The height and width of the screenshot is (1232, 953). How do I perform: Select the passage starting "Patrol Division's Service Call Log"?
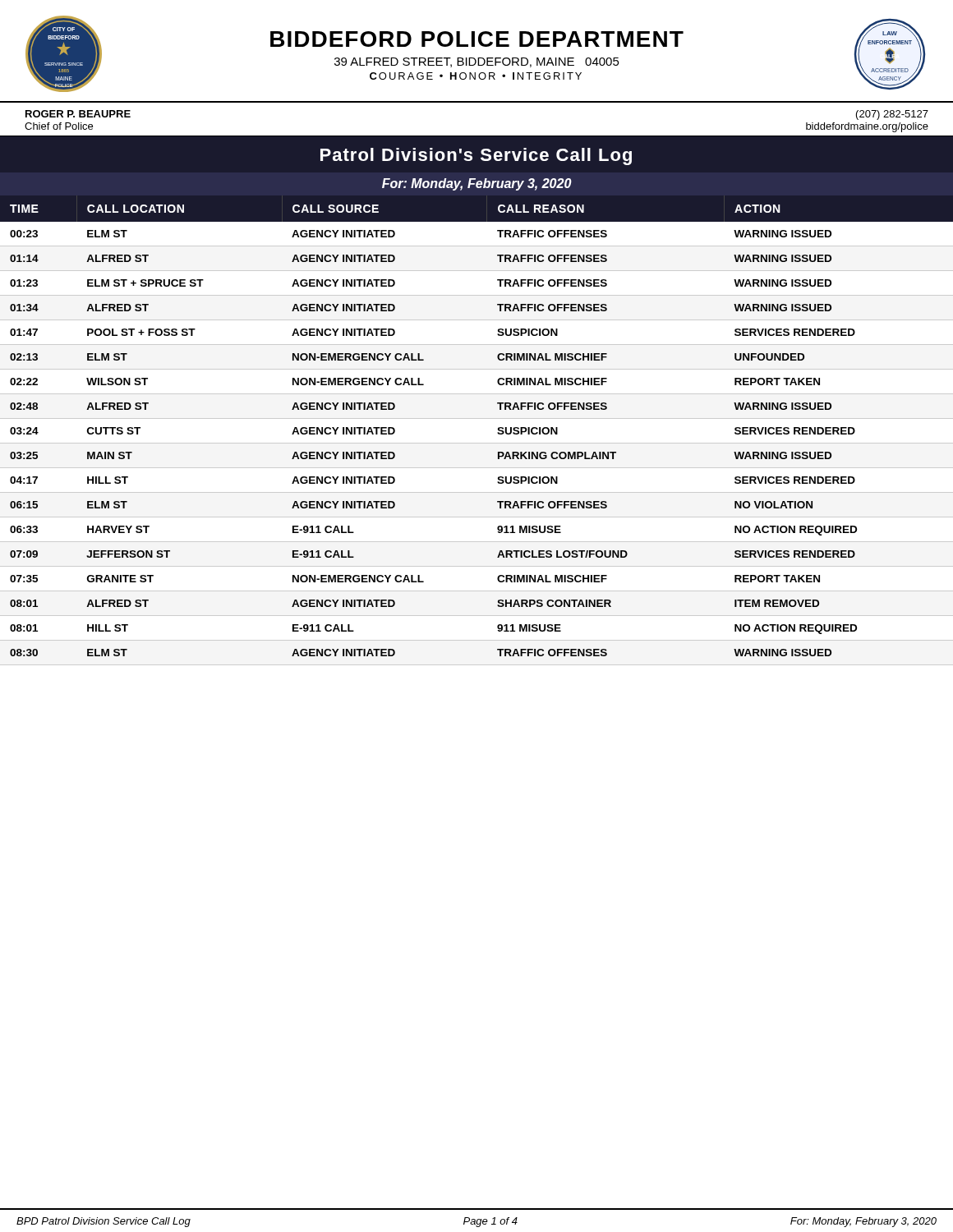[x=476, y=155]
